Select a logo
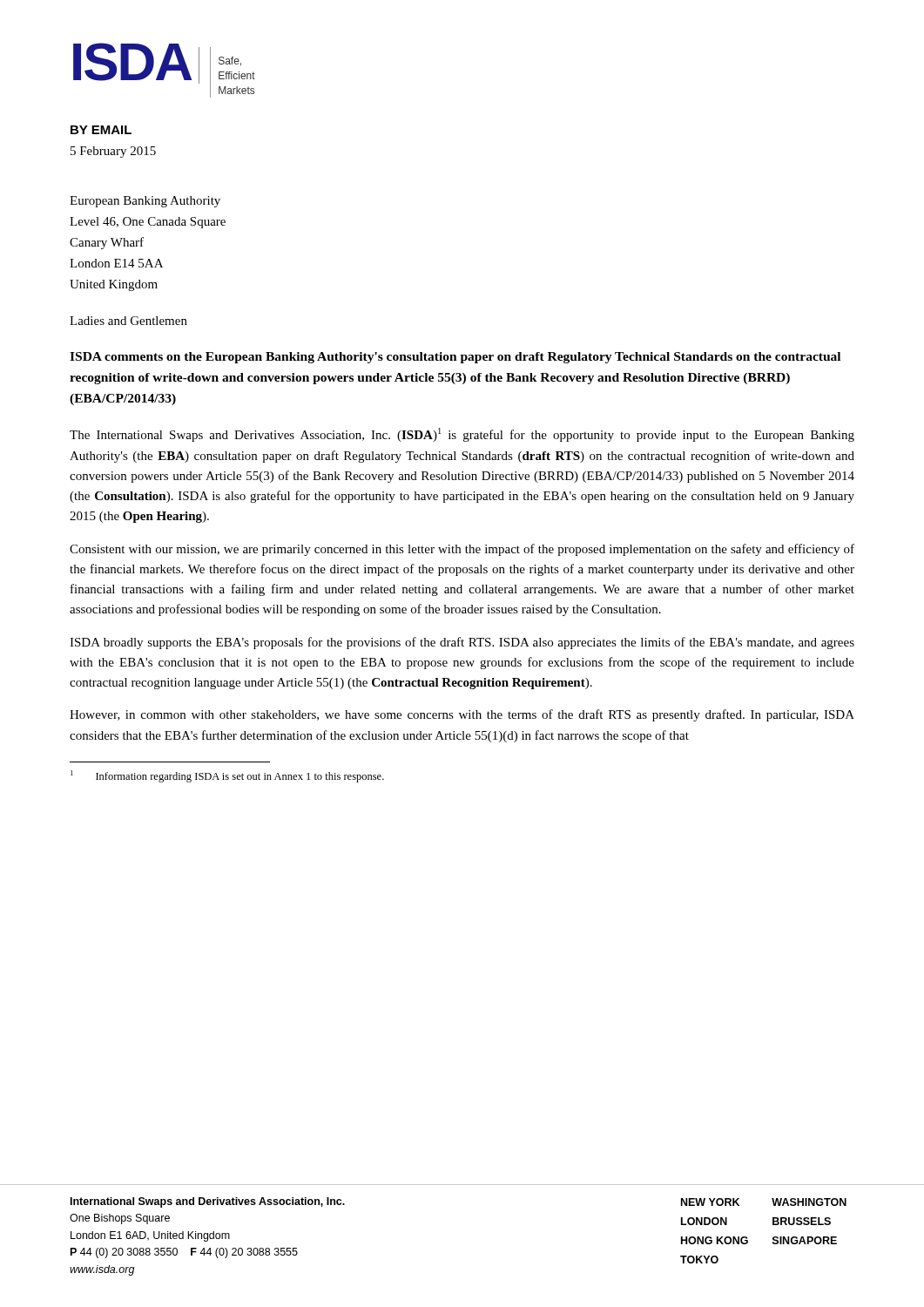The width and height of the screenshot is (924, 1307). [x=462, y=66]
